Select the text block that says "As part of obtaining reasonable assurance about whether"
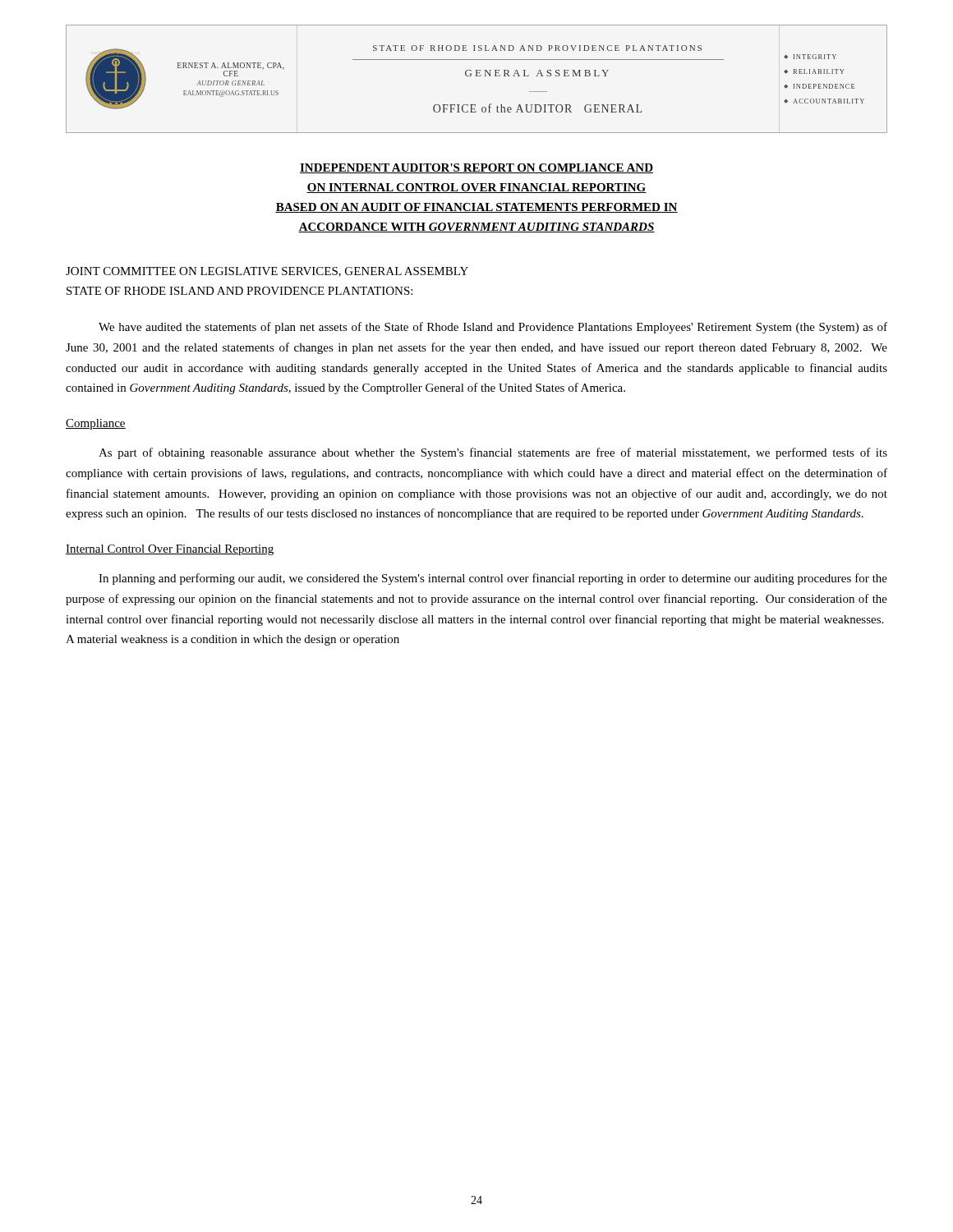Viewport: 953px width, 1232px height. point(476,483)
